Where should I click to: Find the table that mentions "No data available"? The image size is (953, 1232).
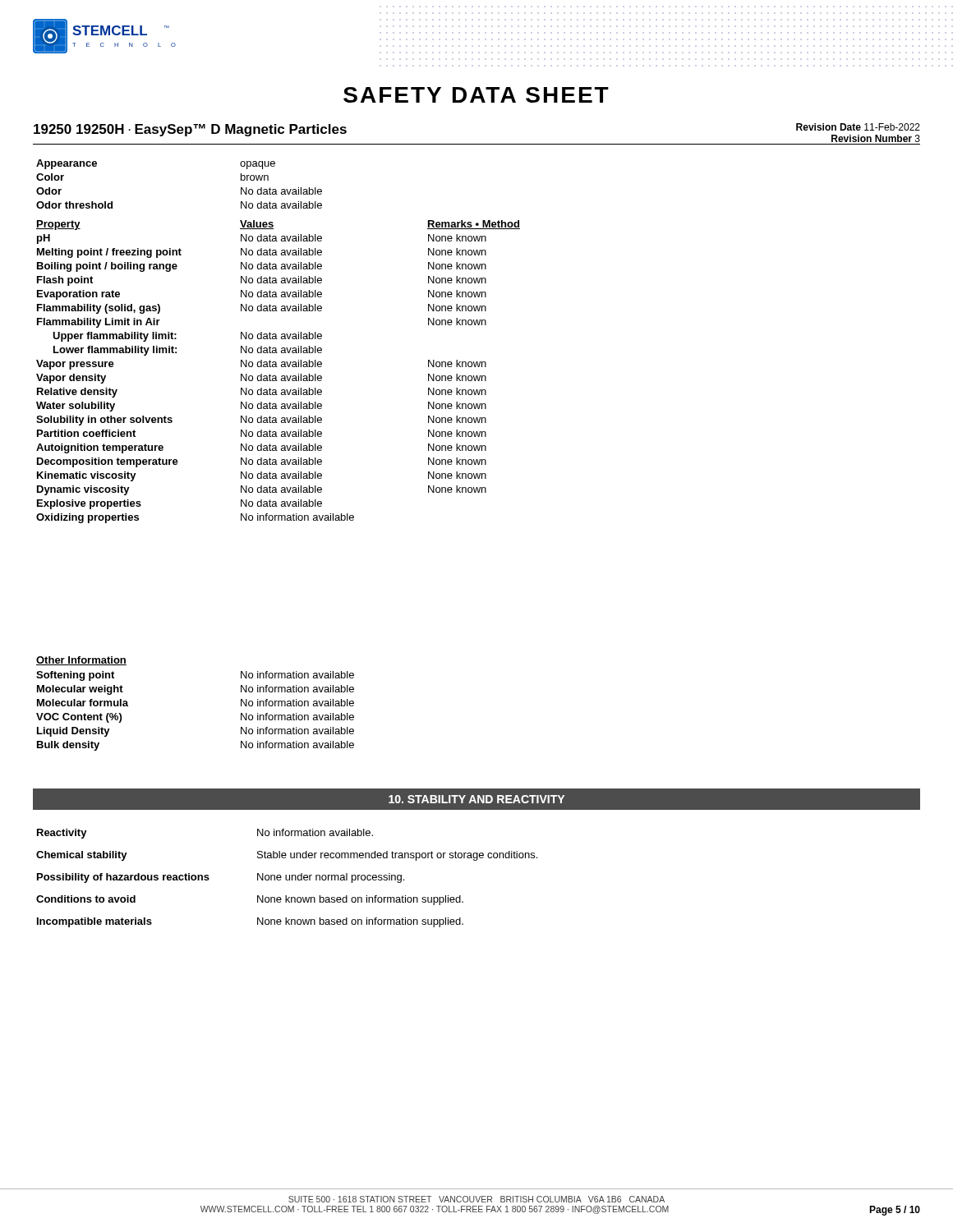[476, 340]
